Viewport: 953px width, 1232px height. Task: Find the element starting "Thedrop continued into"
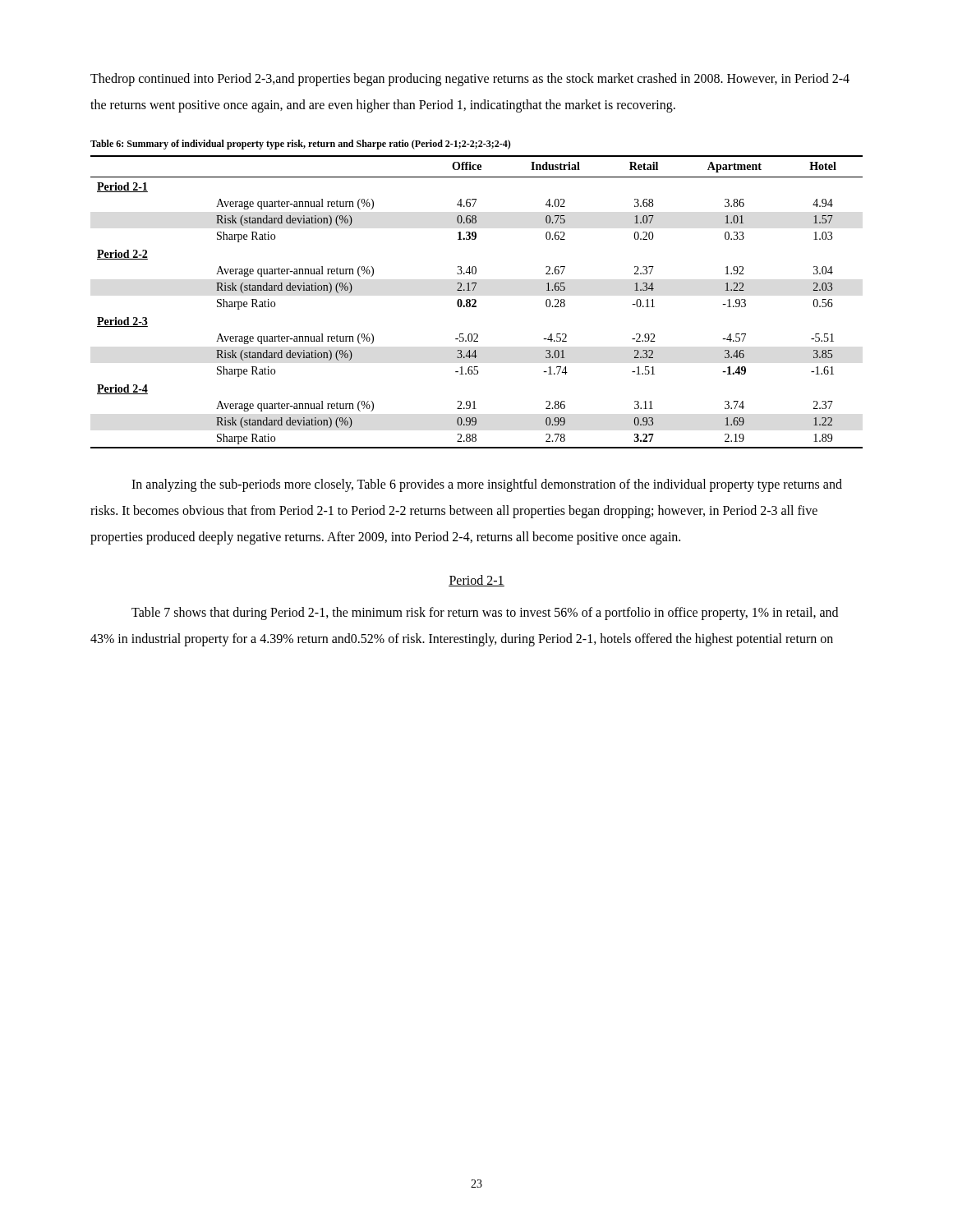point(470,92)
